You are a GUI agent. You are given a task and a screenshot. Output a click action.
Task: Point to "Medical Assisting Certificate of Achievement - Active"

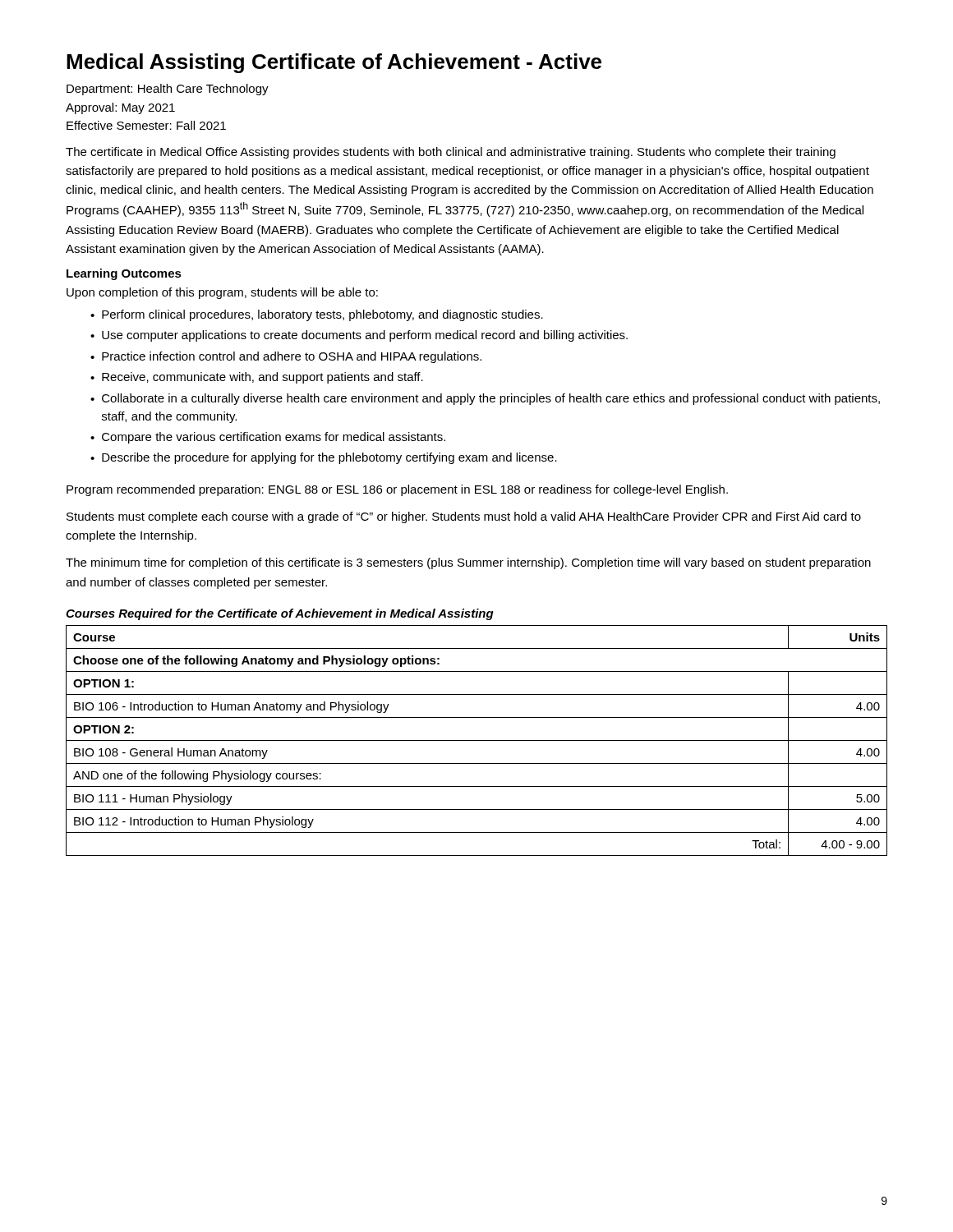coord(334,62)
